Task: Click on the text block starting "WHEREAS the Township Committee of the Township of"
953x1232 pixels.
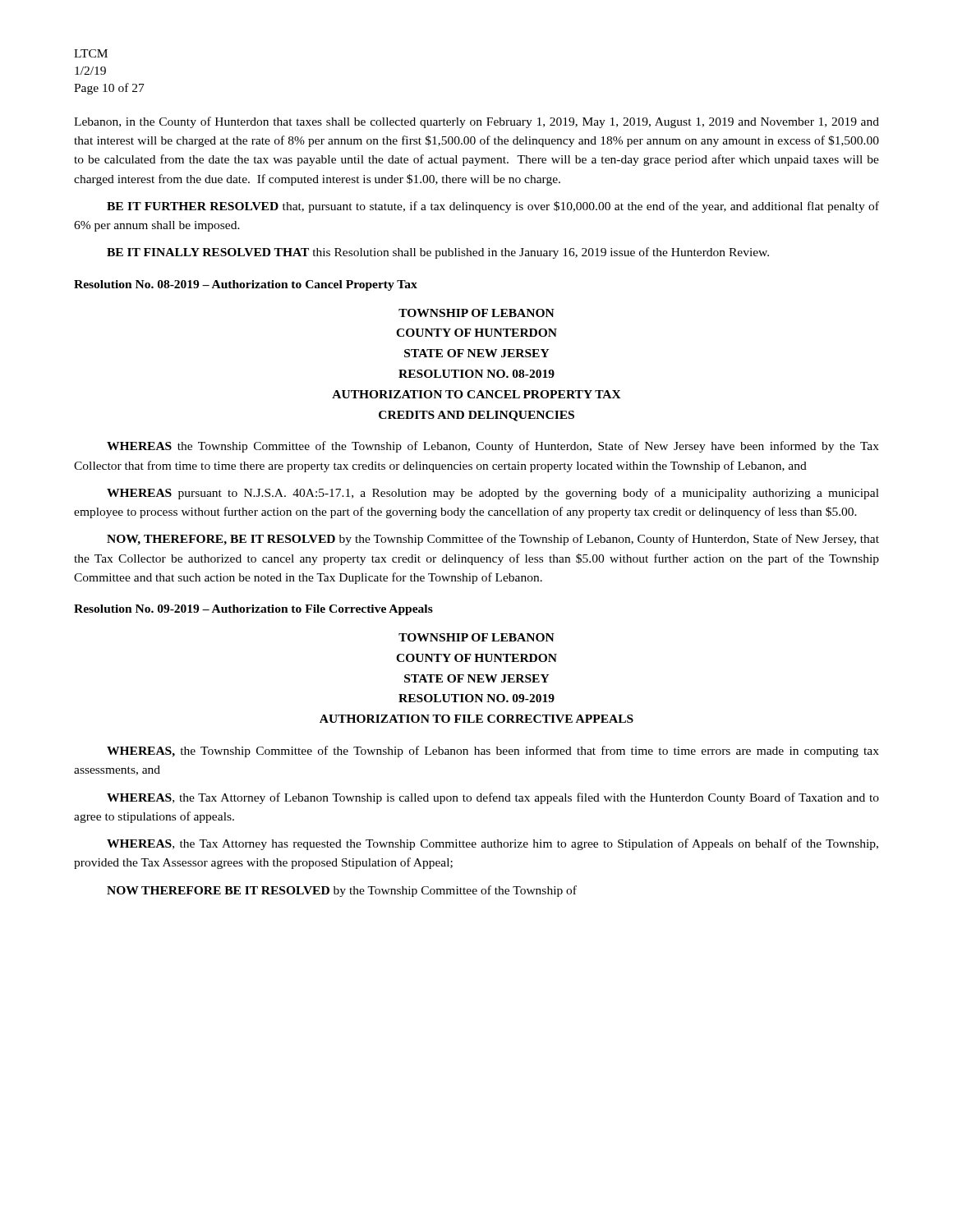Action: pyautogui.click(x=476, y=455)
